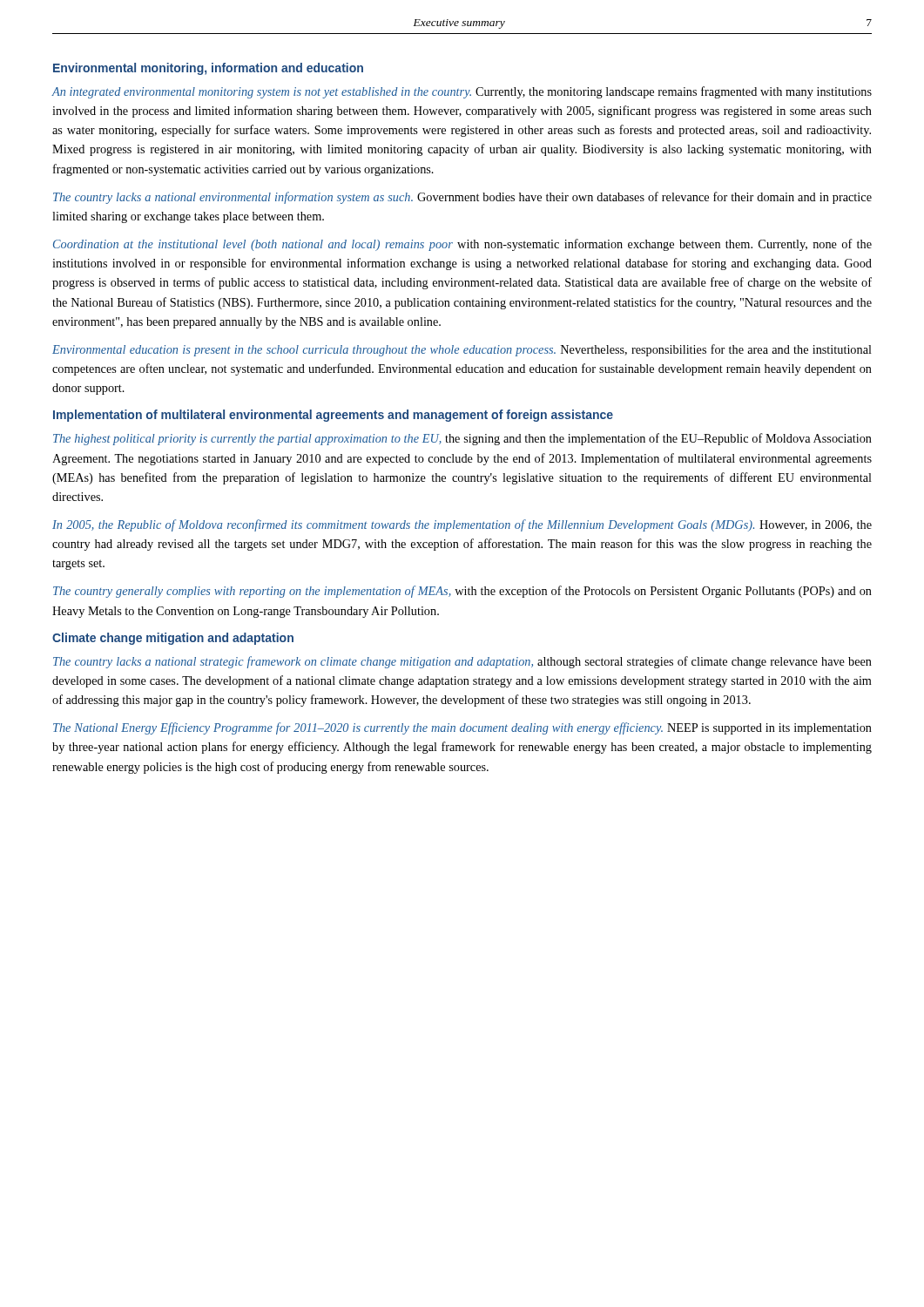Find the section header on this page that starts "Implementation of multilateral environmental agreements"
Viewport: 924px width, 1307px height.
(333, 415)
